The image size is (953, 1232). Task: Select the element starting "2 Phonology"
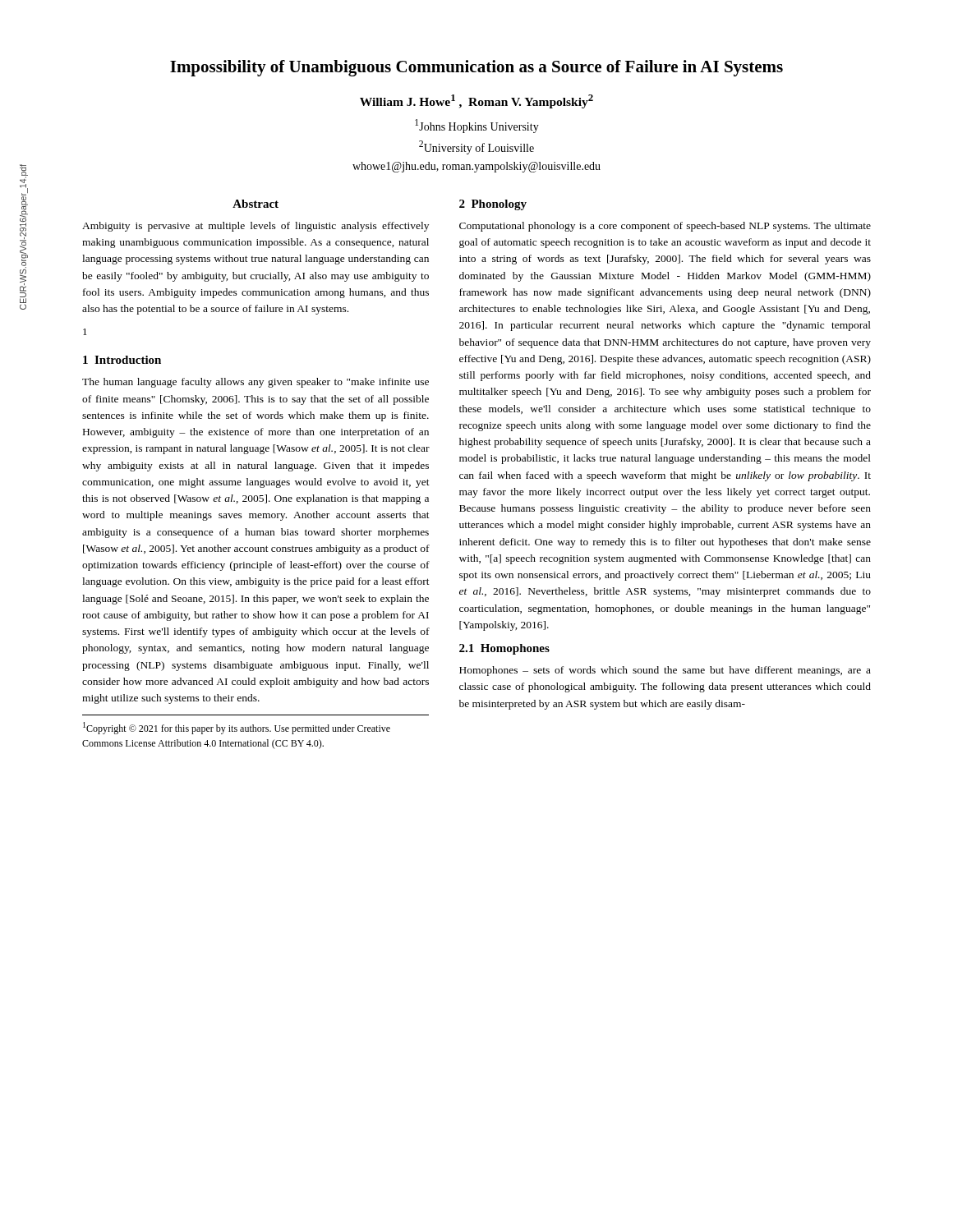click(x=493, y=204)
